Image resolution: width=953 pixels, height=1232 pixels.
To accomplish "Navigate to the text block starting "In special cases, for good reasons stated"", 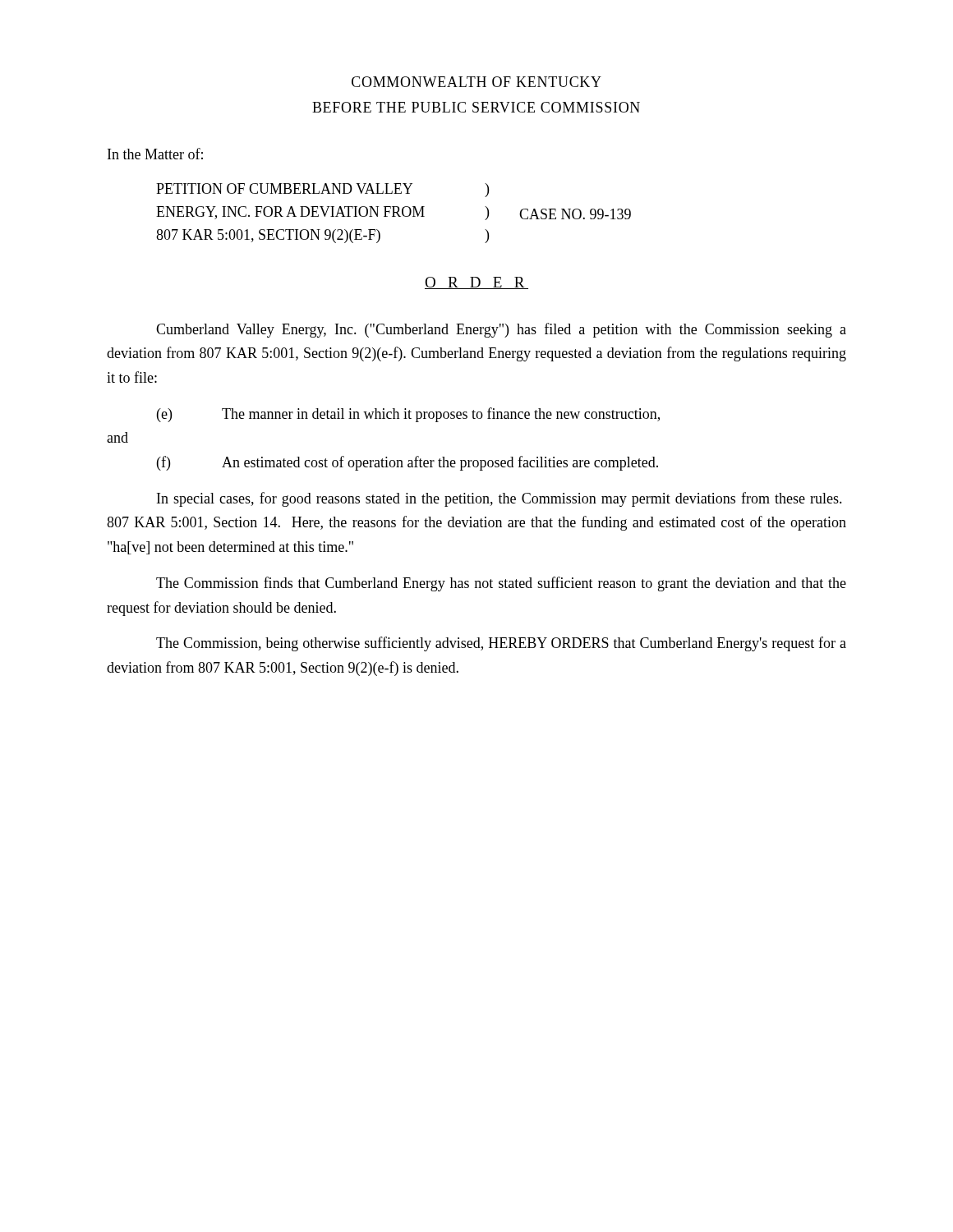I will click(x=476, y=523).
